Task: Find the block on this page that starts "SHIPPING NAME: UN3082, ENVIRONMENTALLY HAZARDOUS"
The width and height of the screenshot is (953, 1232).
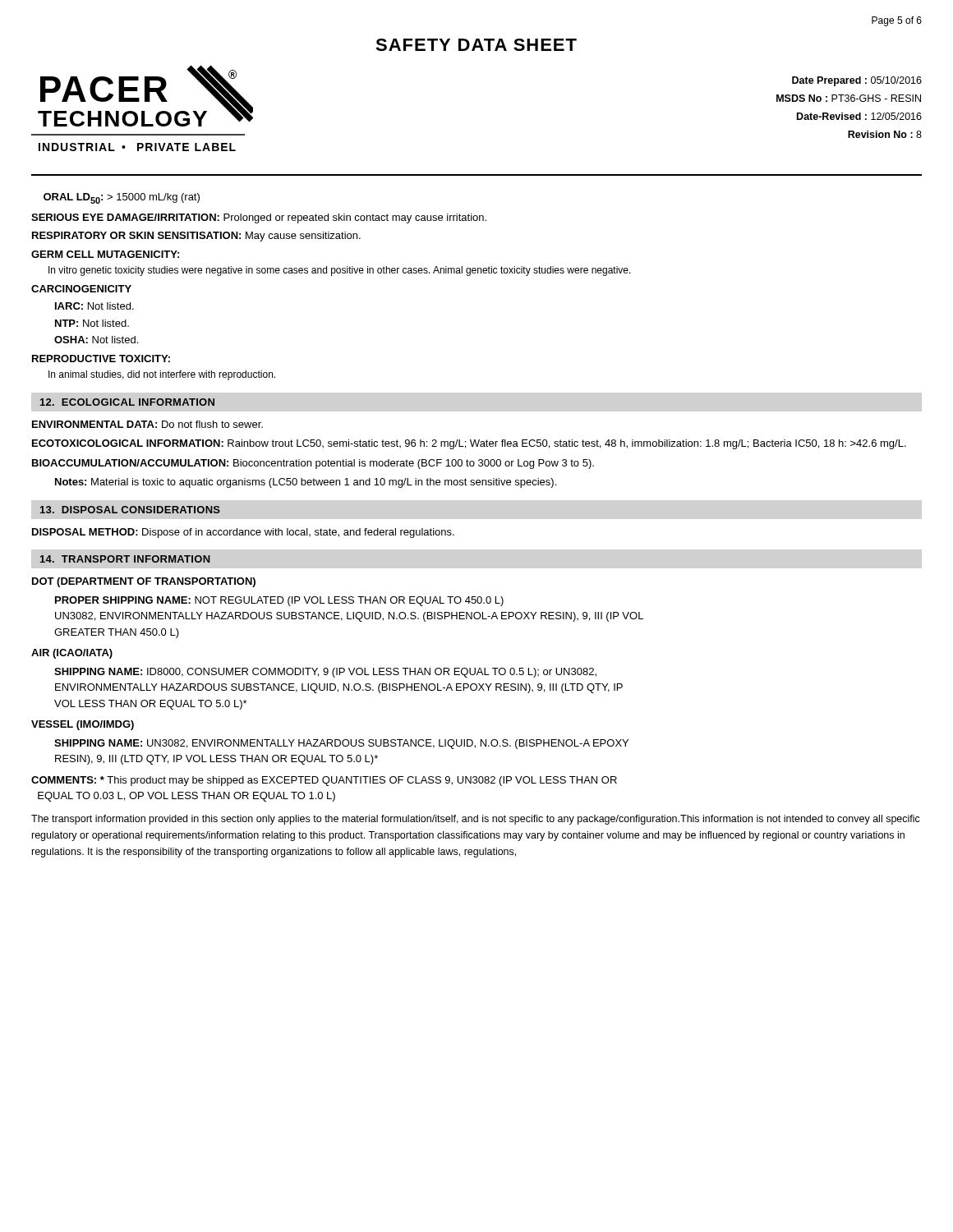Action: [x=342, y=751]
